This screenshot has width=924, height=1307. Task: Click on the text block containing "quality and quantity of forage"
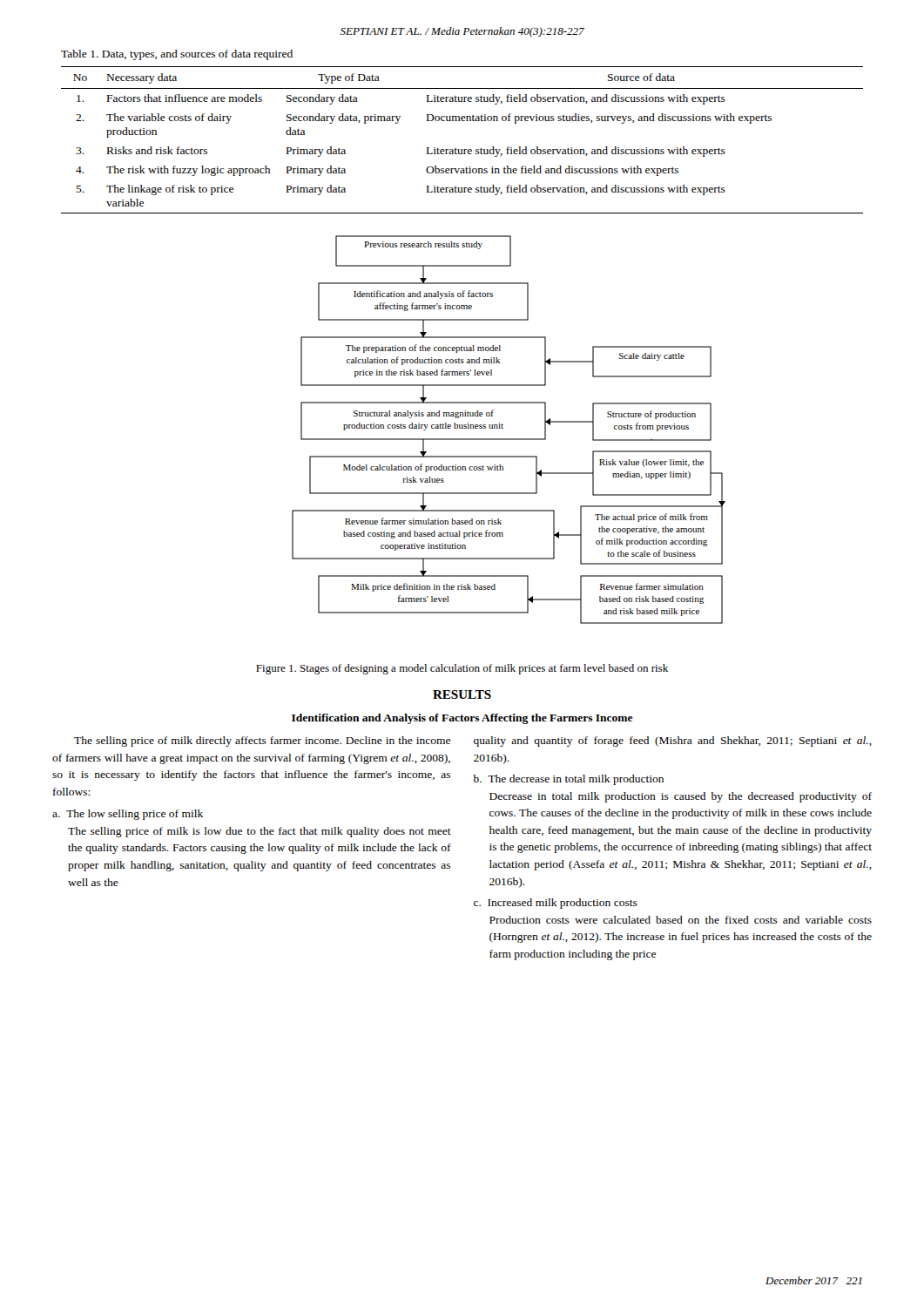[673, 749]
